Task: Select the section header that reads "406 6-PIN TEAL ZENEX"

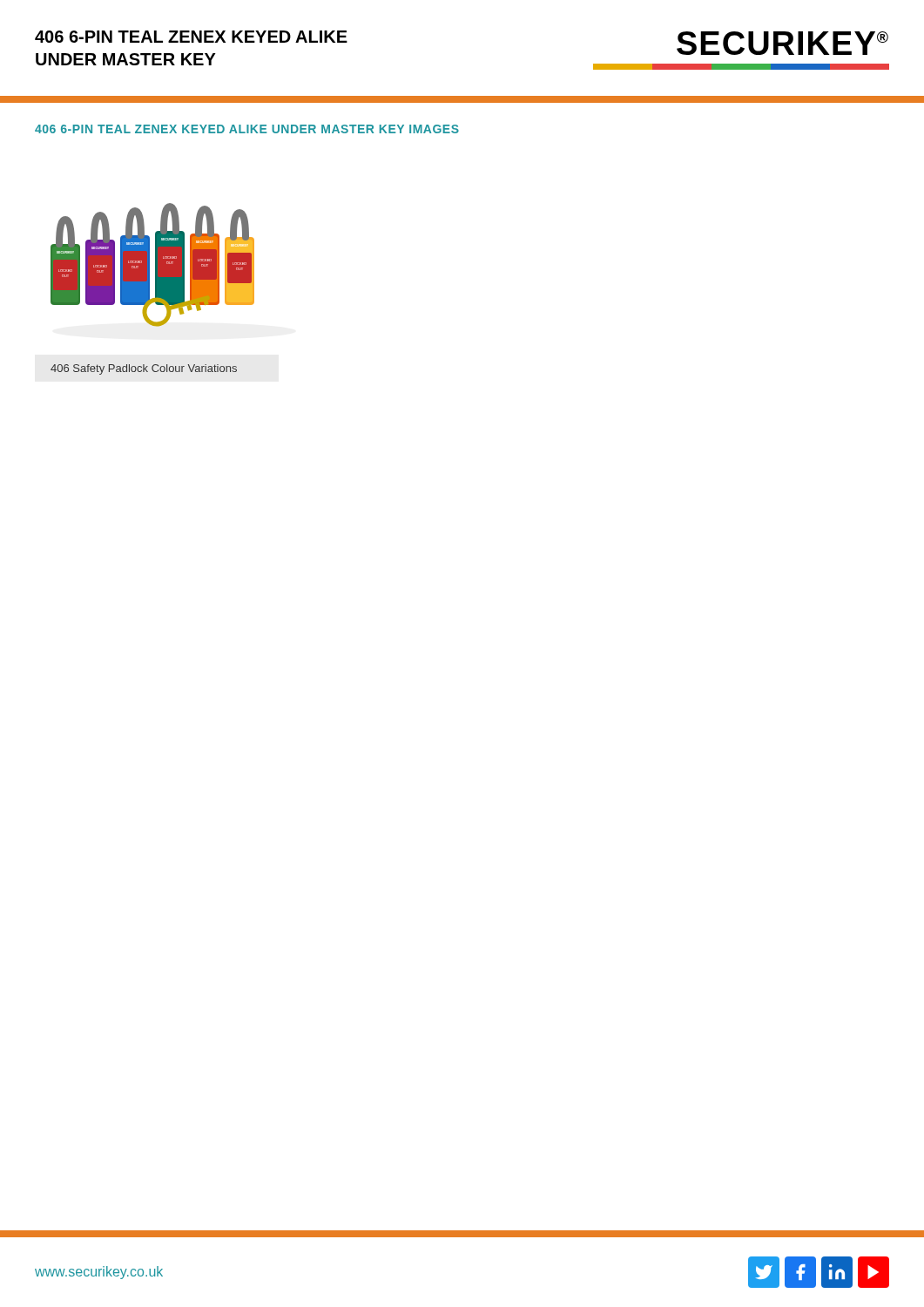Action: coord(247,129)
